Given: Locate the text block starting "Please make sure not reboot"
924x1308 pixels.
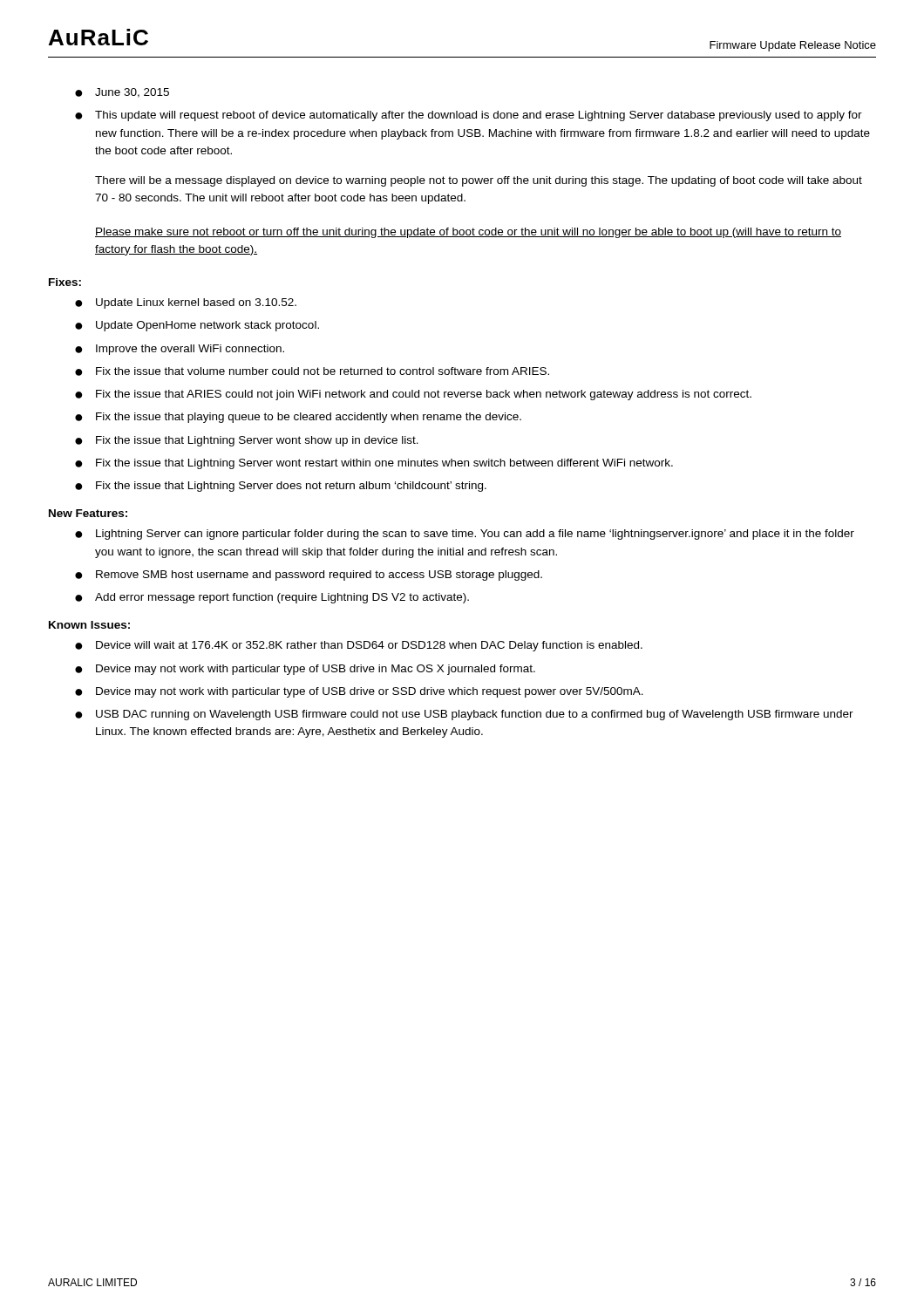Looking at the screenshot, I should pos(468,240).
